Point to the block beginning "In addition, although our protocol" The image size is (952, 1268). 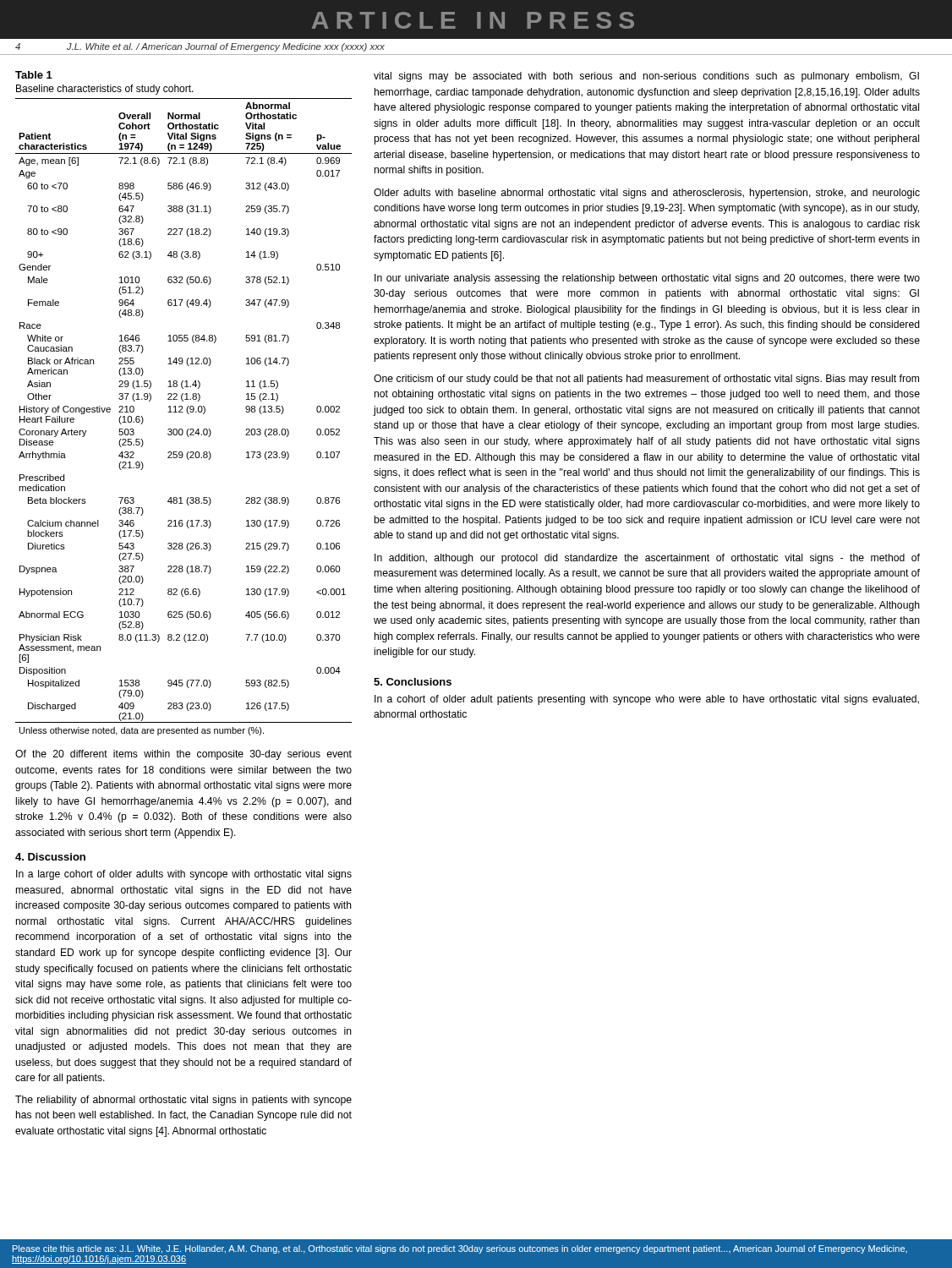click(x=647, y=605)
